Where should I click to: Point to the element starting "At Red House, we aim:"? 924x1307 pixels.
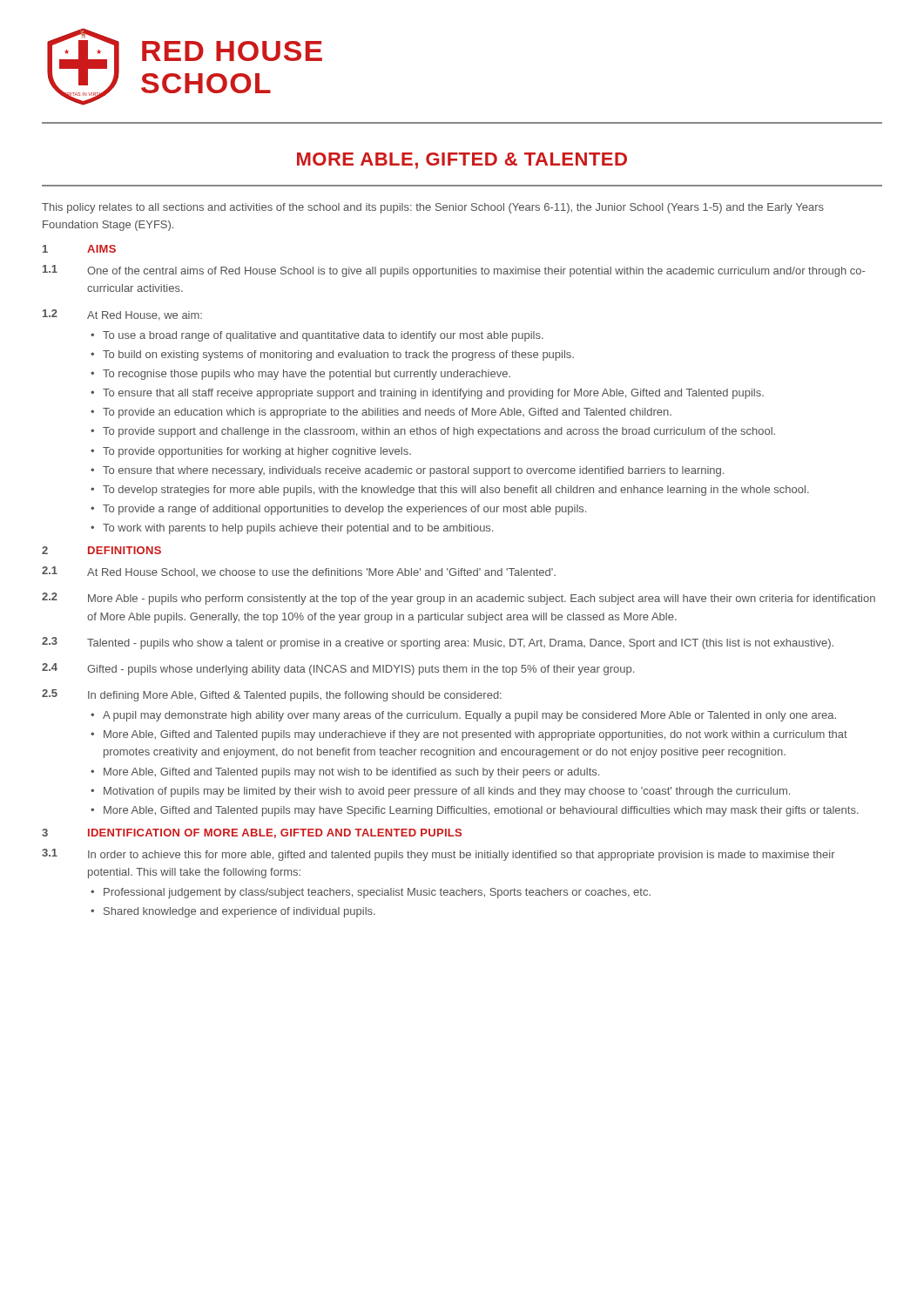(x=145, y=315)
